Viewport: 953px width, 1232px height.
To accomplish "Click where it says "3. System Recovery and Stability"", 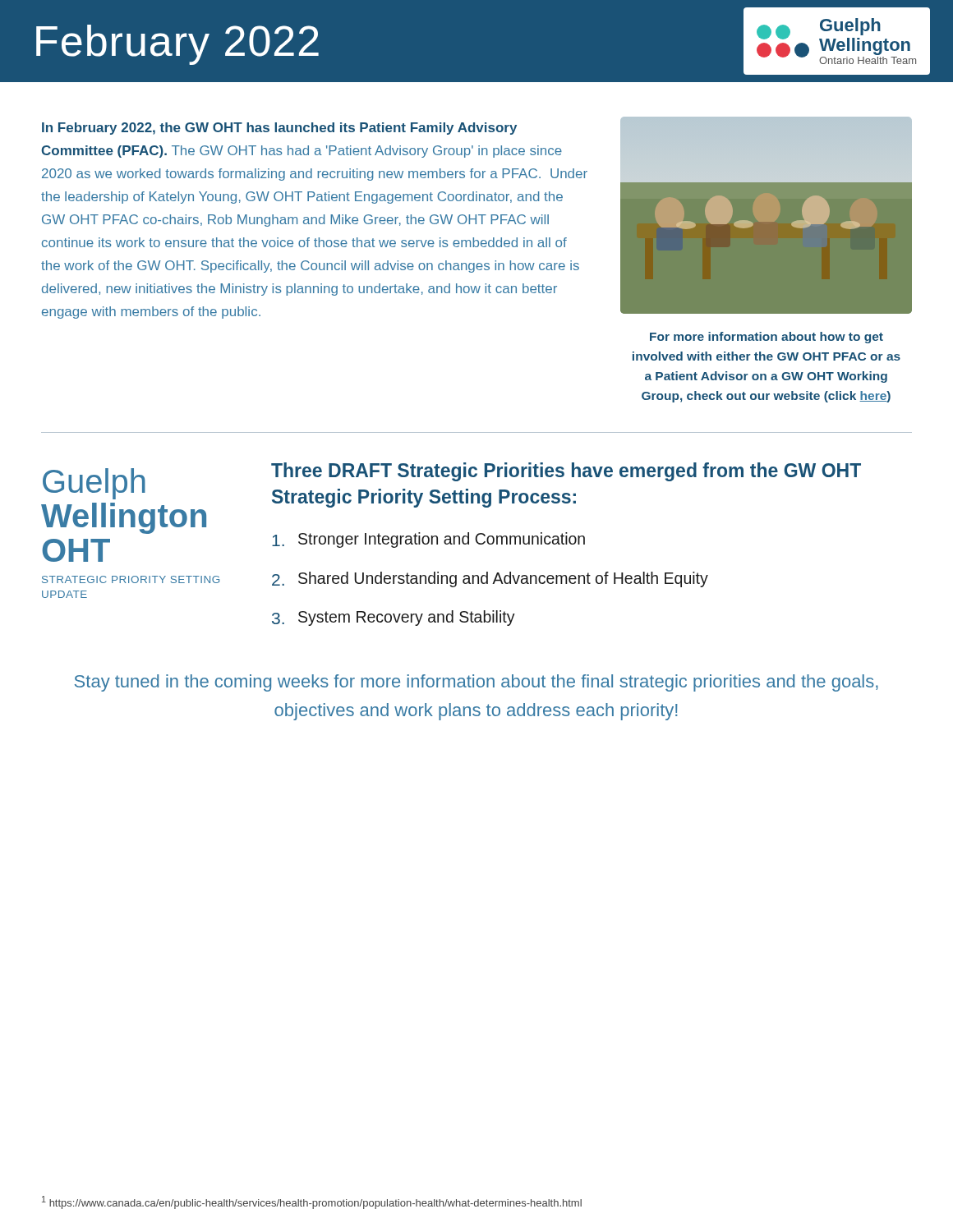I will tap(393, 618).
